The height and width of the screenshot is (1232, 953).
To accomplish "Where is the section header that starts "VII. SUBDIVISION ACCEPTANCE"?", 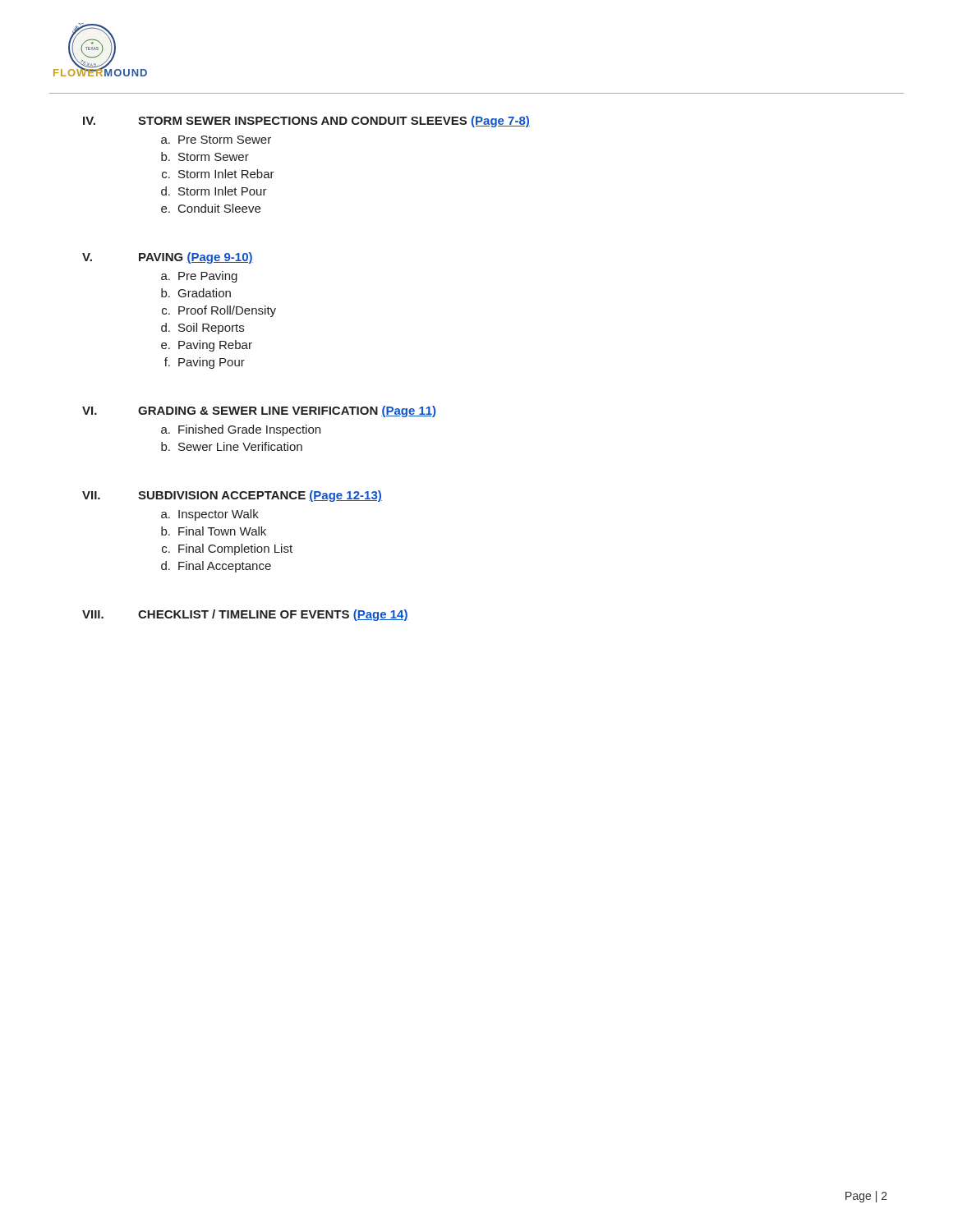I will coord(232,495).
